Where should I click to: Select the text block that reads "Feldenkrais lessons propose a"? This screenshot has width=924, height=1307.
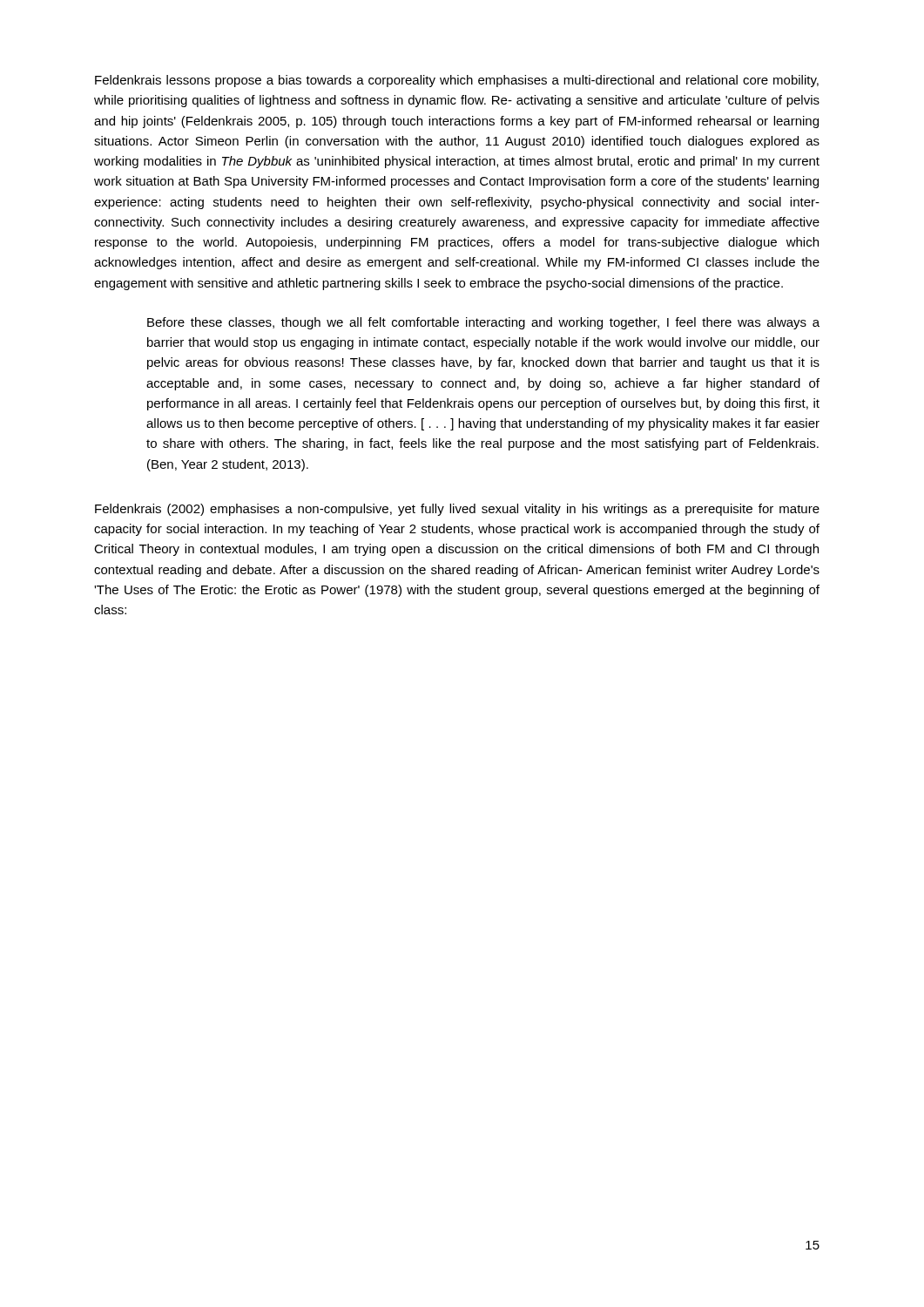pos(457,181)
